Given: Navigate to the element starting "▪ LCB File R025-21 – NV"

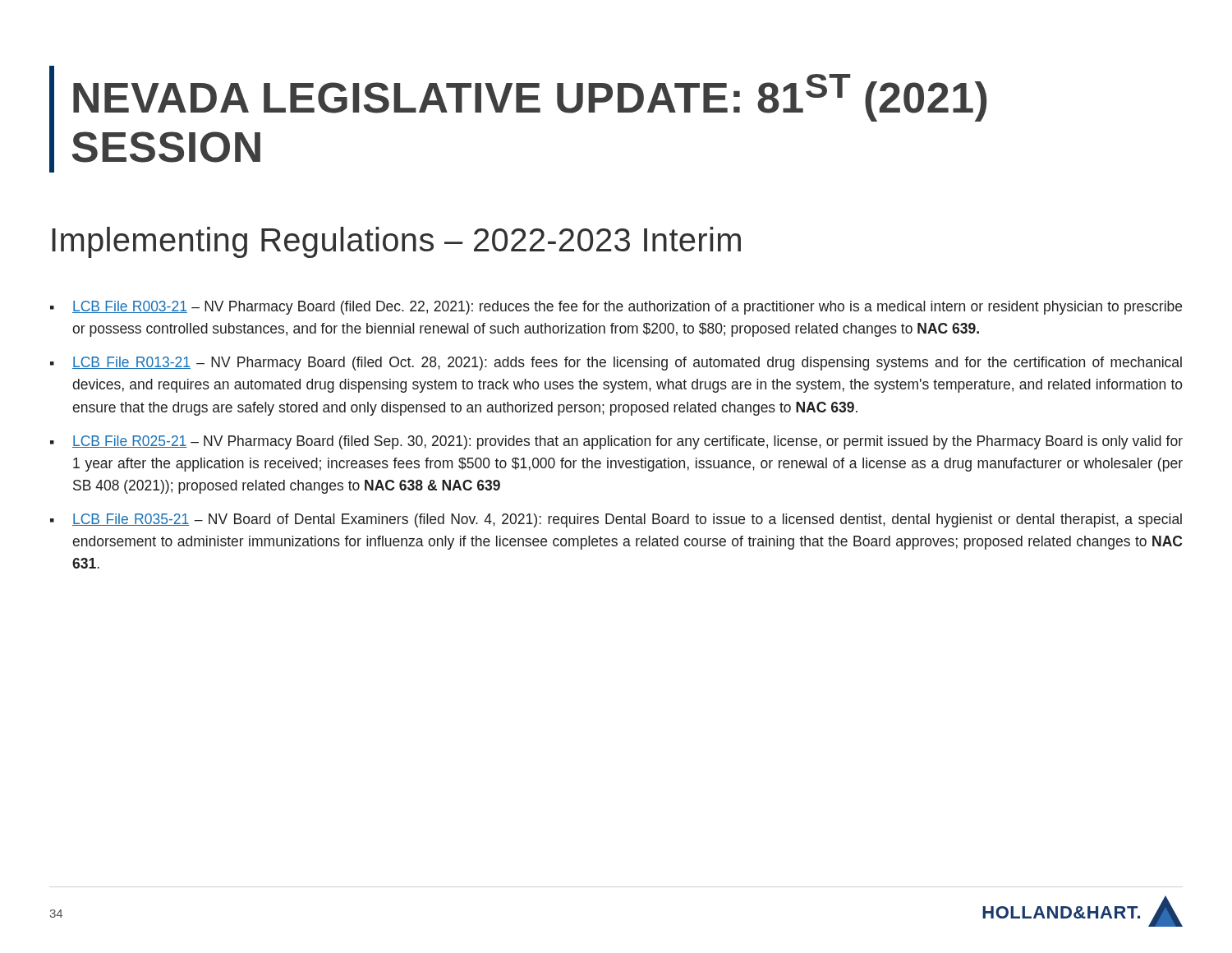Looking at the screenshot, I should (x=616, y=464).
